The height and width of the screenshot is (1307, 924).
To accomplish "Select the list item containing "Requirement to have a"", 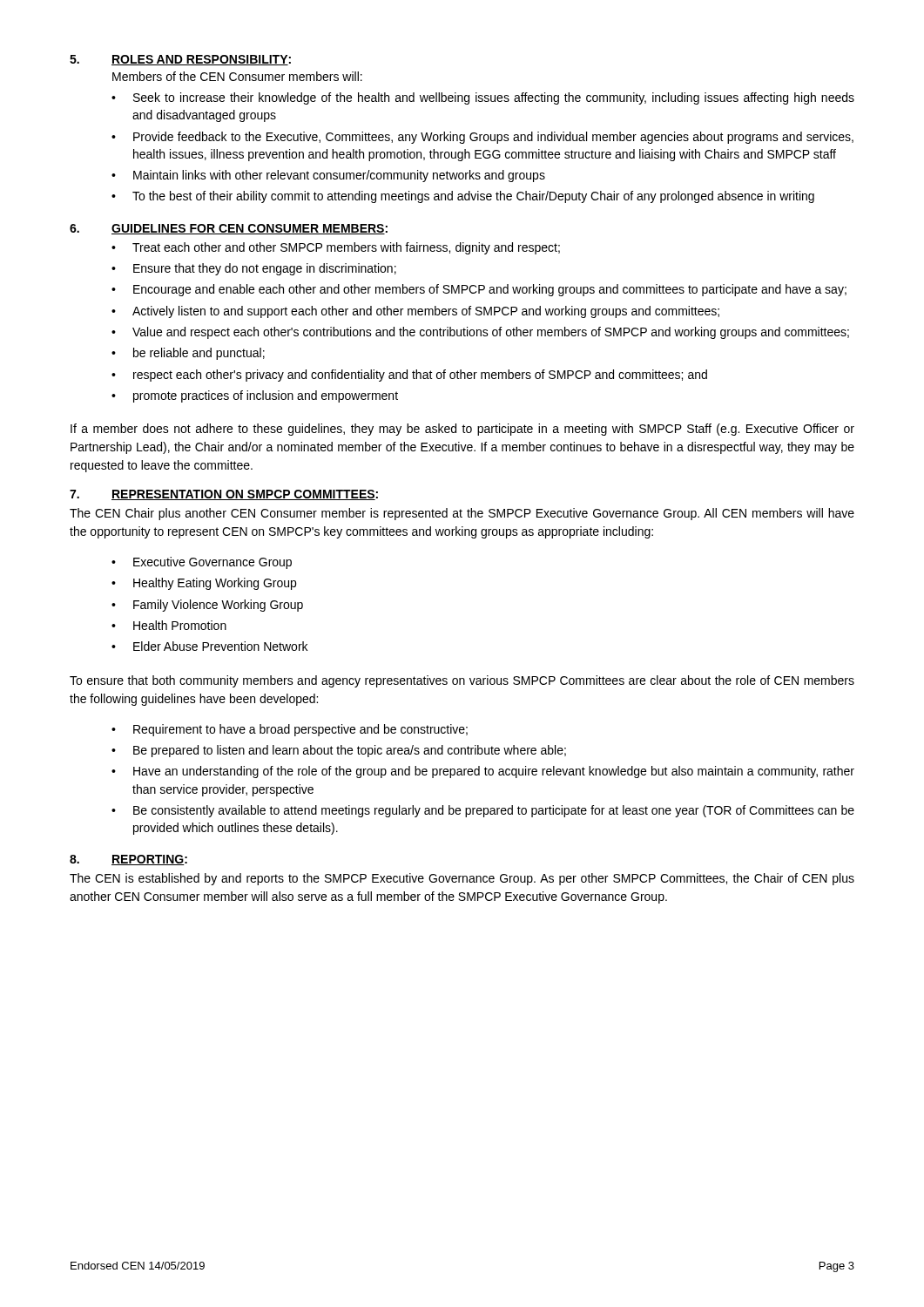I will point(300,729).
